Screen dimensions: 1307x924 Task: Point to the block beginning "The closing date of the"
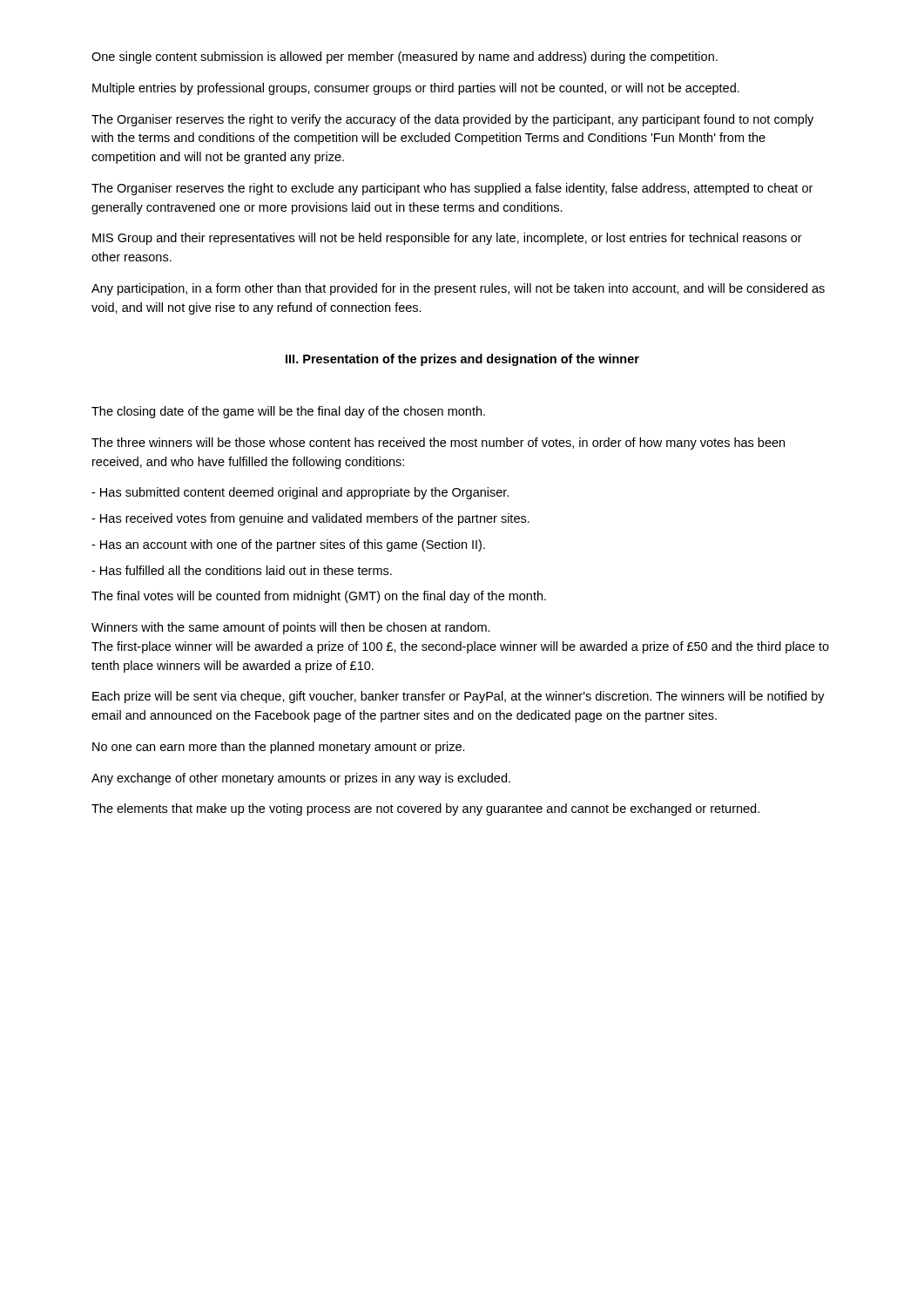coord(289,411)
